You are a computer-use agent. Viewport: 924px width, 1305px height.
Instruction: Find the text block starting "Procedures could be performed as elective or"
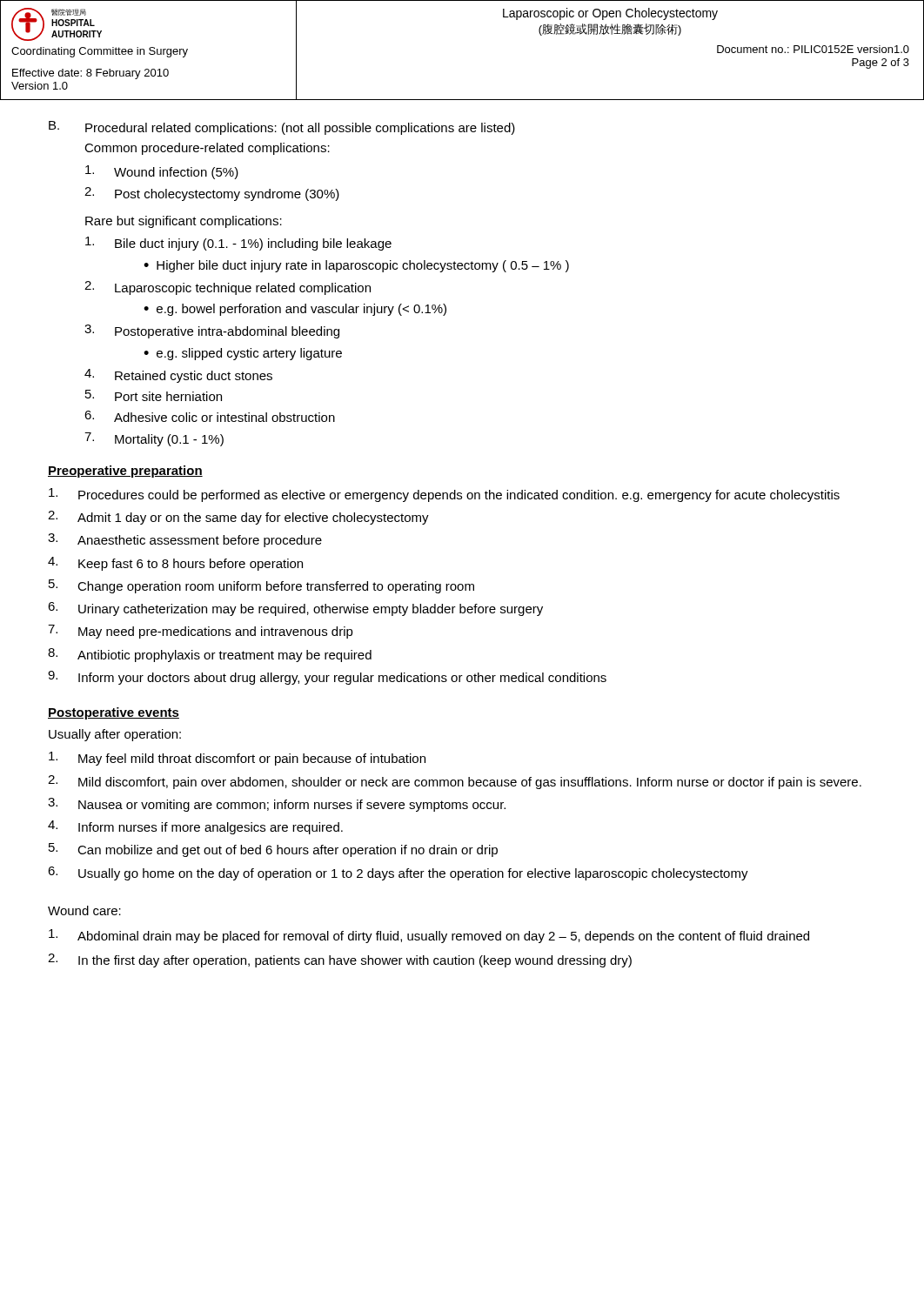click(465, 495)
